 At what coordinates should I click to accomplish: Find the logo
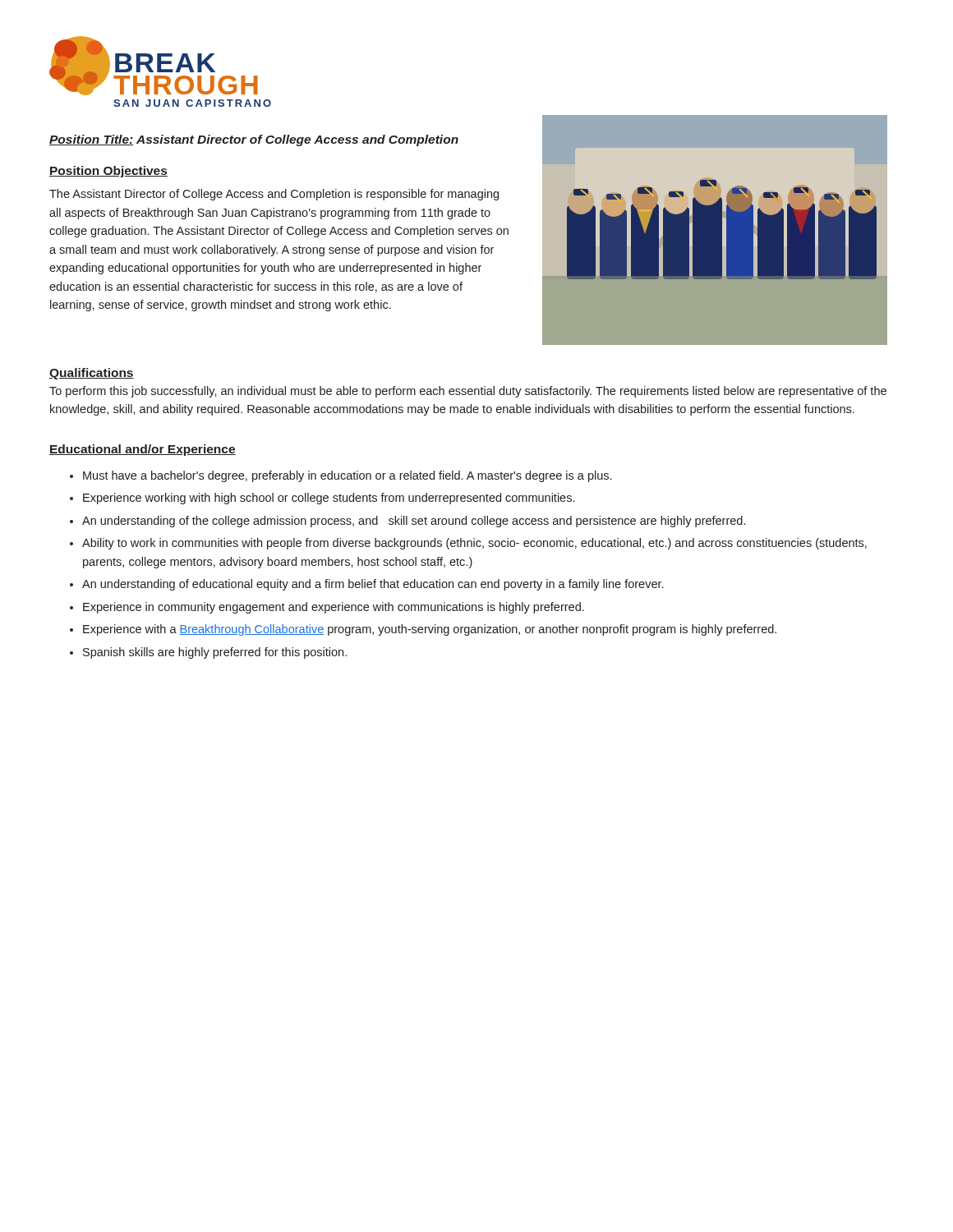(x=279, y=70)
